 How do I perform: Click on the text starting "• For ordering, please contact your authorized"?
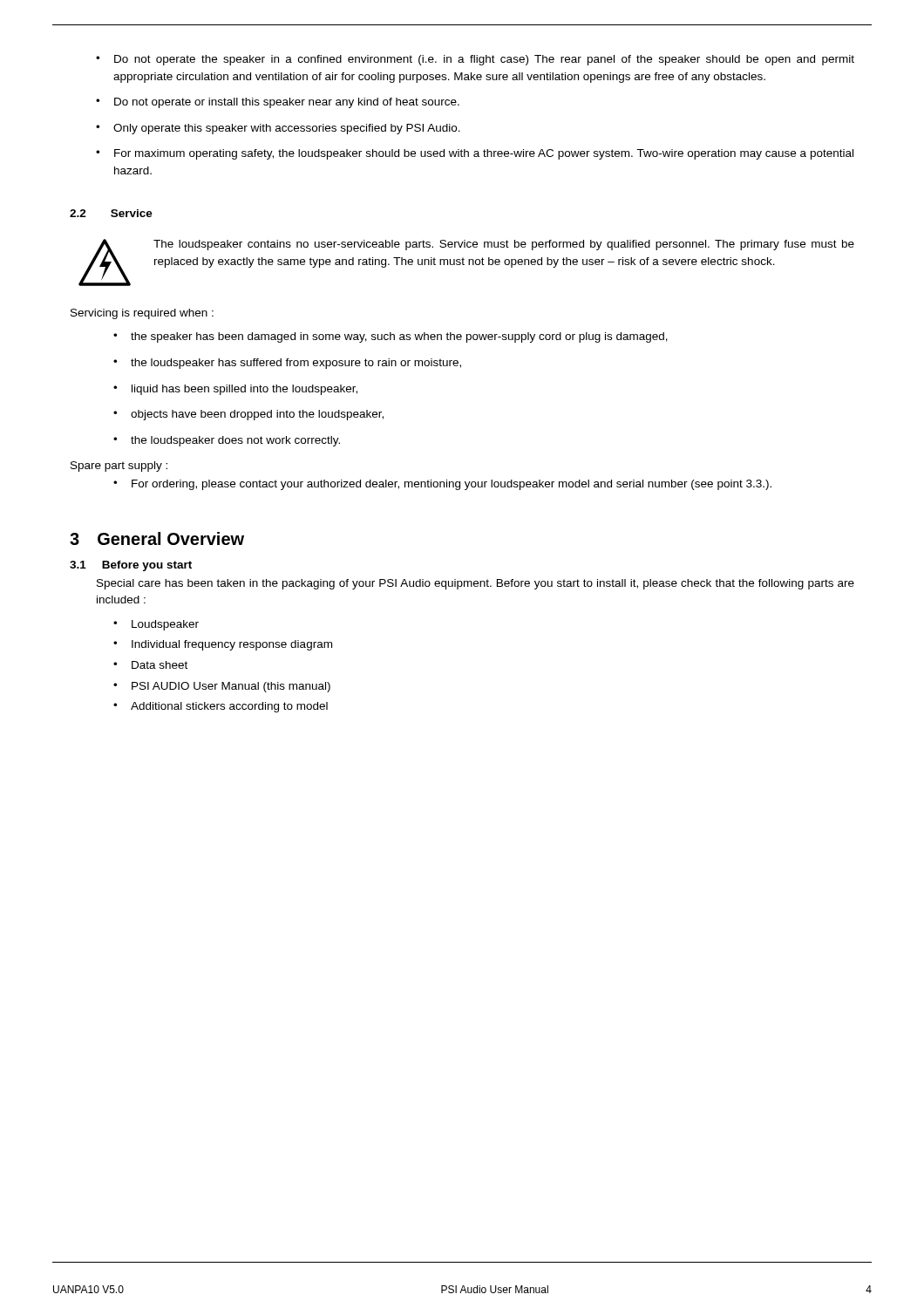[484, 484]
